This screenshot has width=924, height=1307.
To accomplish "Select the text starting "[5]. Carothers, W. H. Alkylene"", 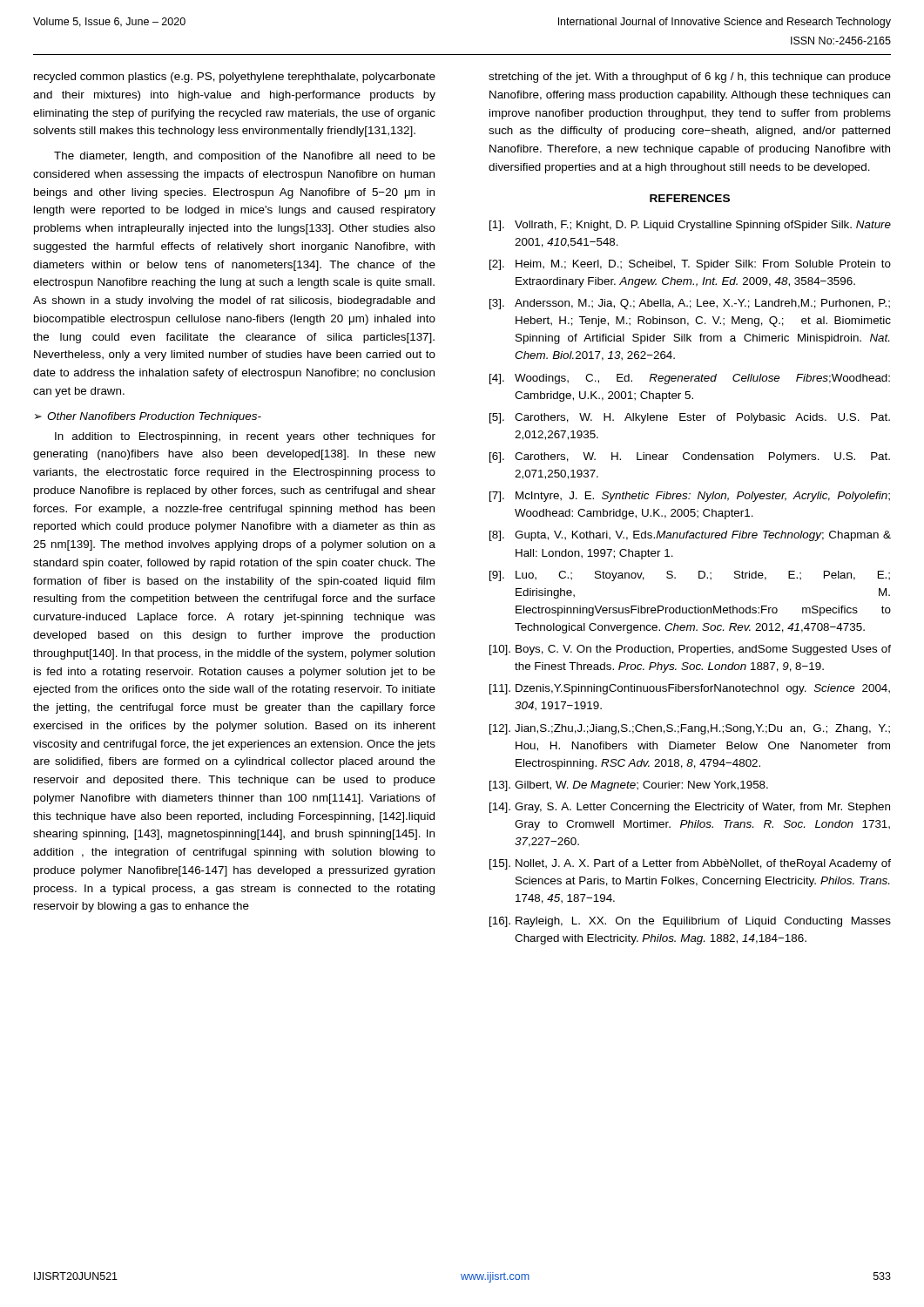I will (690, 426).
